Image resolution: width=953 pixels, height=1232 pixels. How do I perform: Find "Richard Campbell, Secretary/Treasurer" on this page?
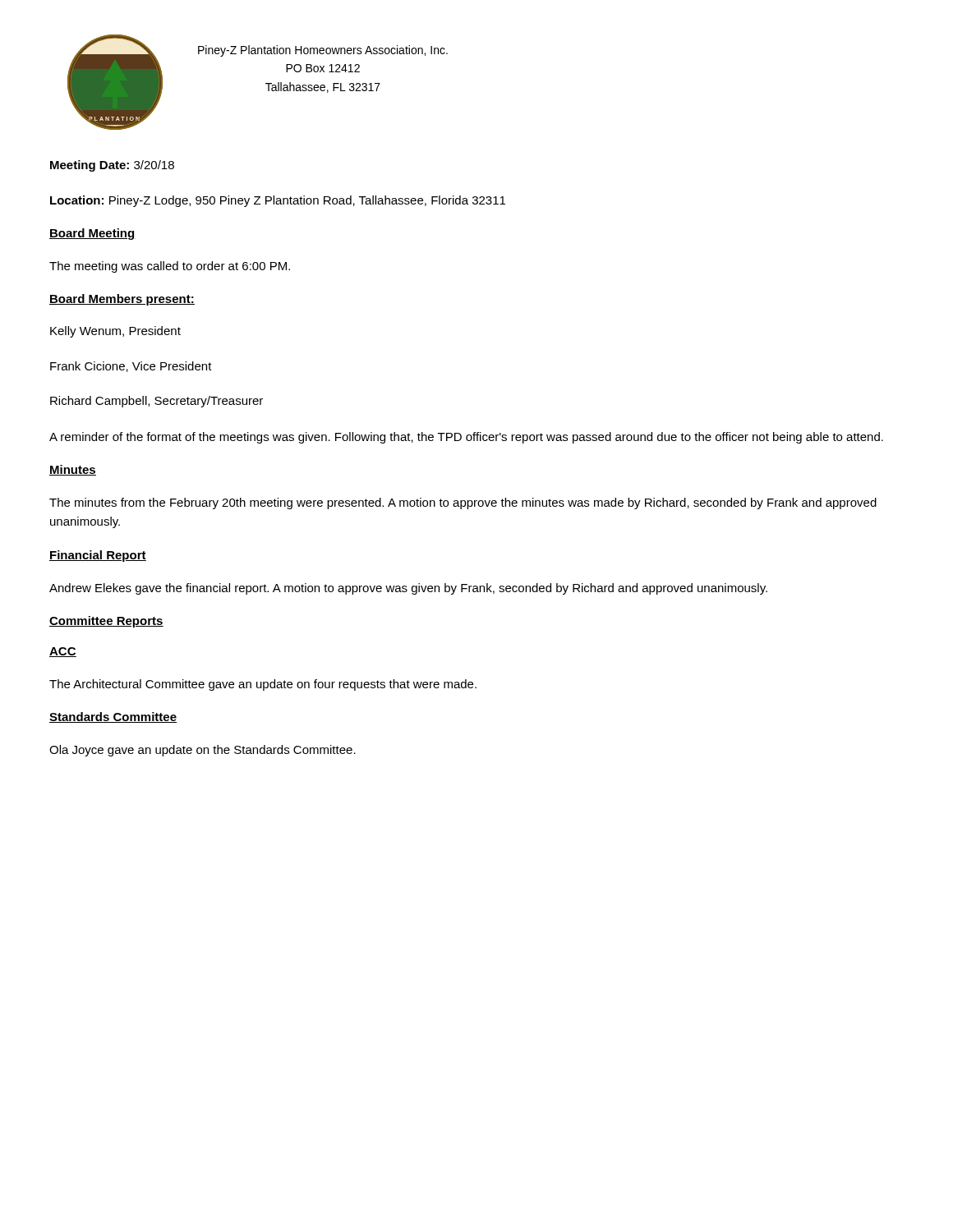tap(156, 401)
